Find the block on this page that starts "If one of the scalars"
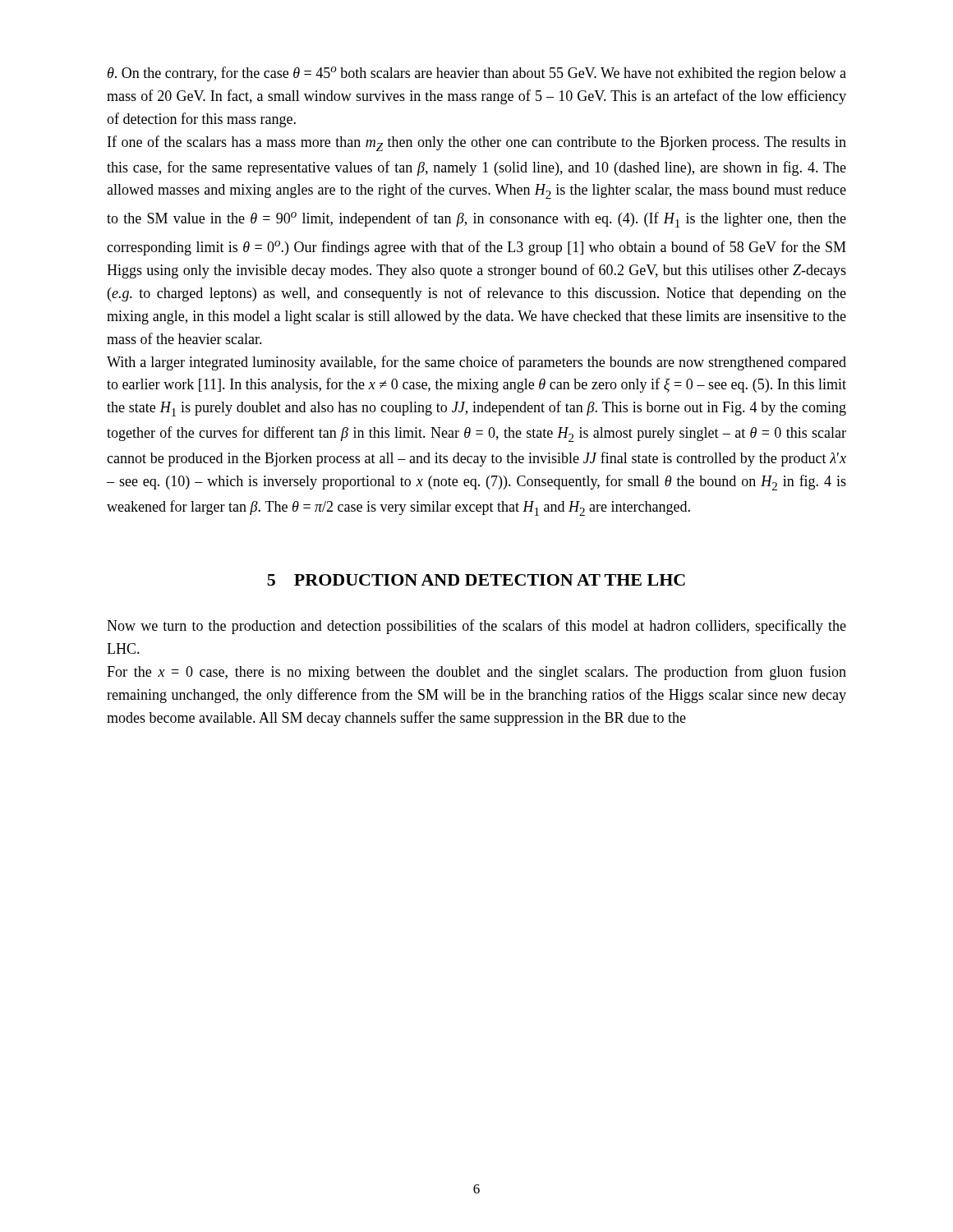This screenshot has height=1232, width=953. (x=476, y=241)
